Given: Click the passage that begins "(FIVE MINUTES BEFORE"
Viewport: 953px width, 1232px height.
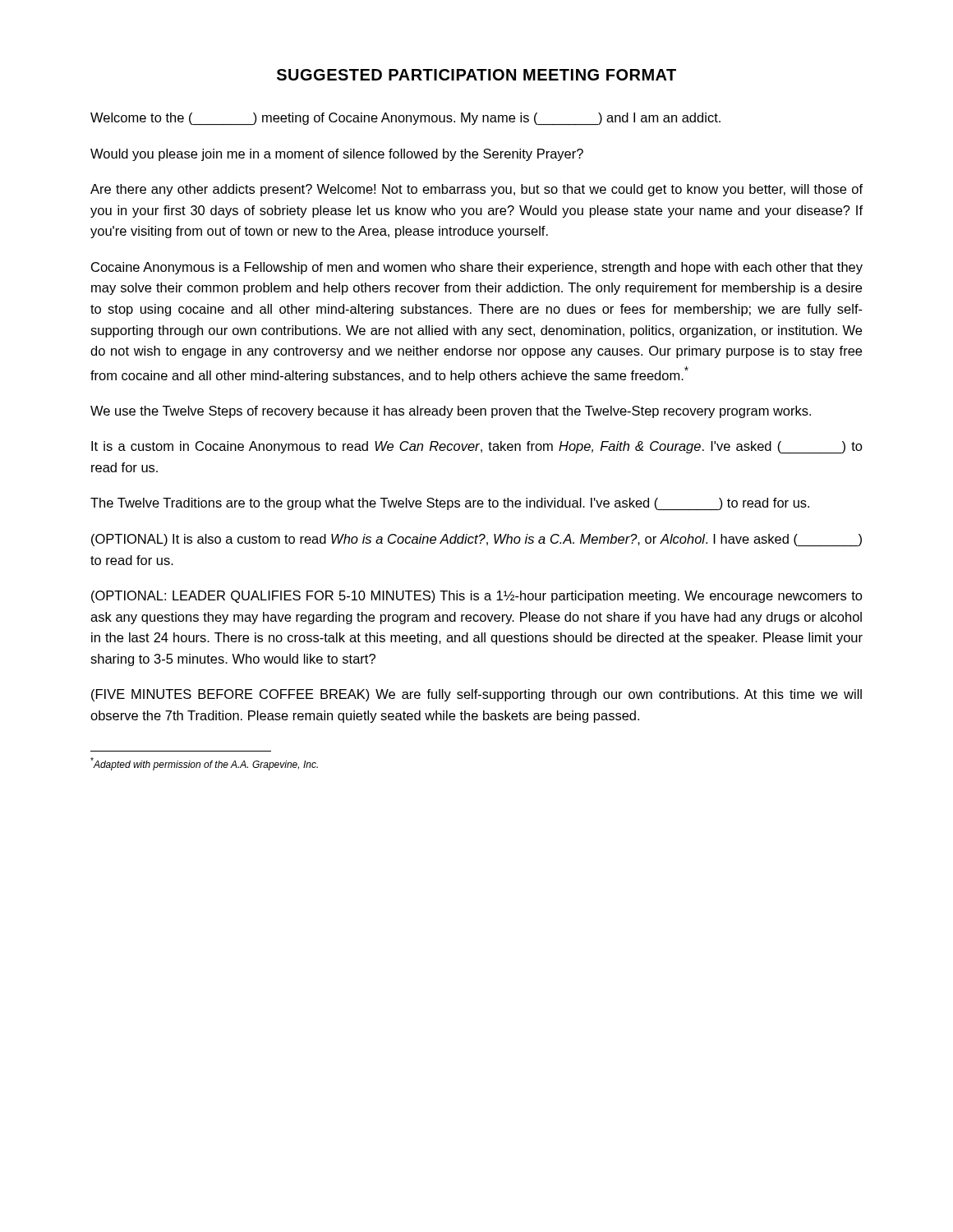Looking at the screenshot, I should [476, 705].
